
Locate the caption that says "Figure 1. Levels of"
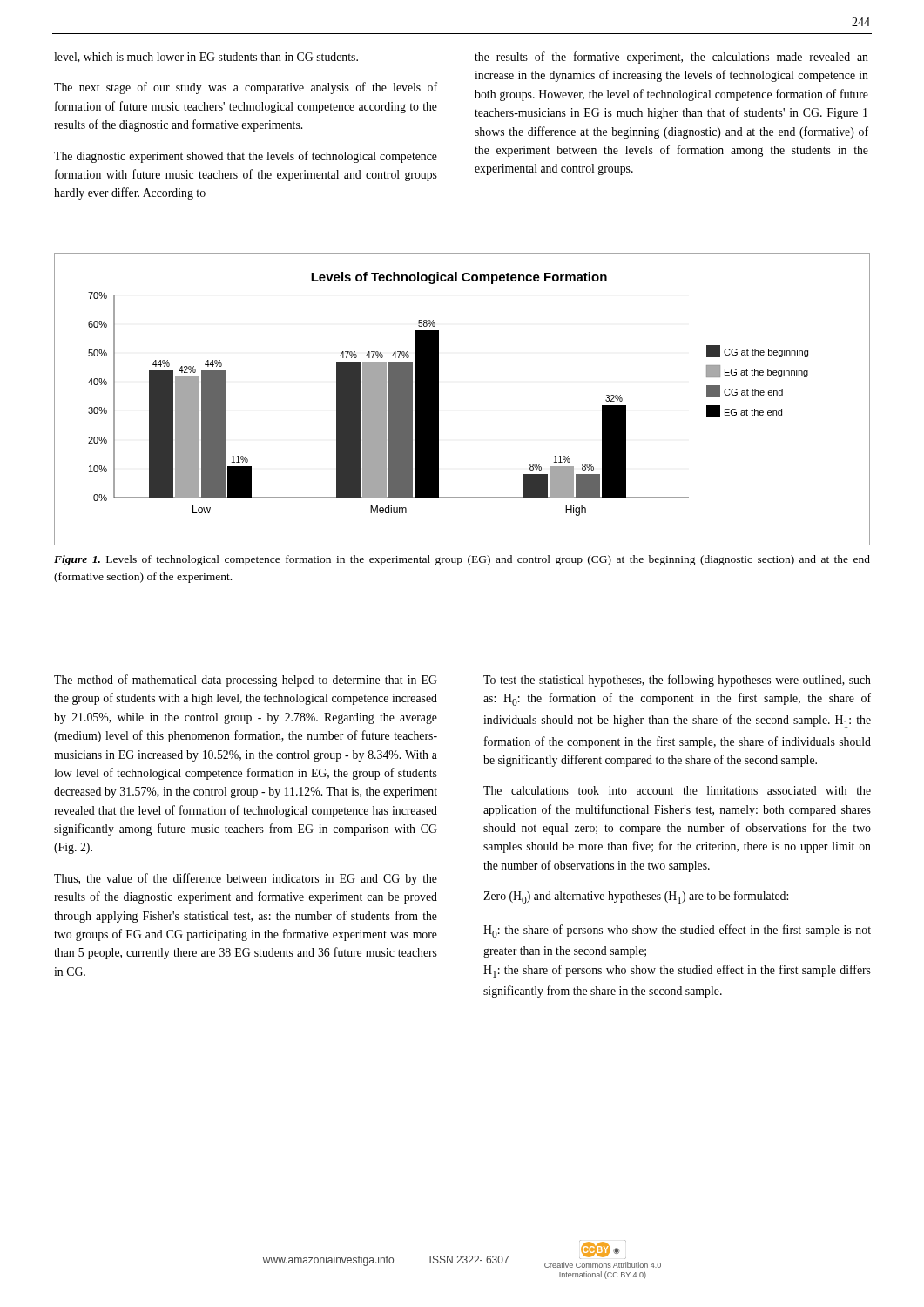click(x=462, y=568)
